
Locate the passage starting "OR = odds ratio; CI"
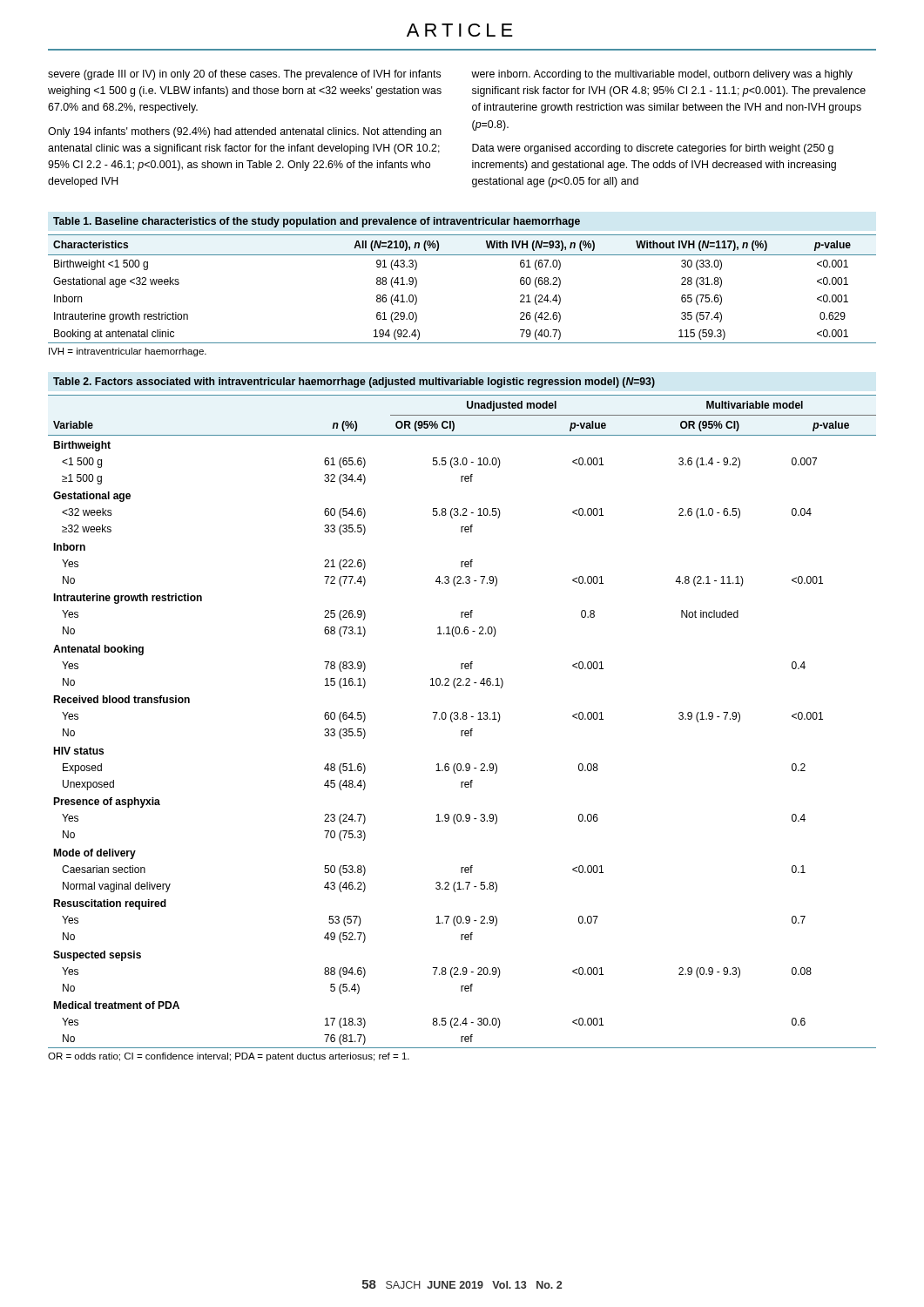tap(229, 1056)
